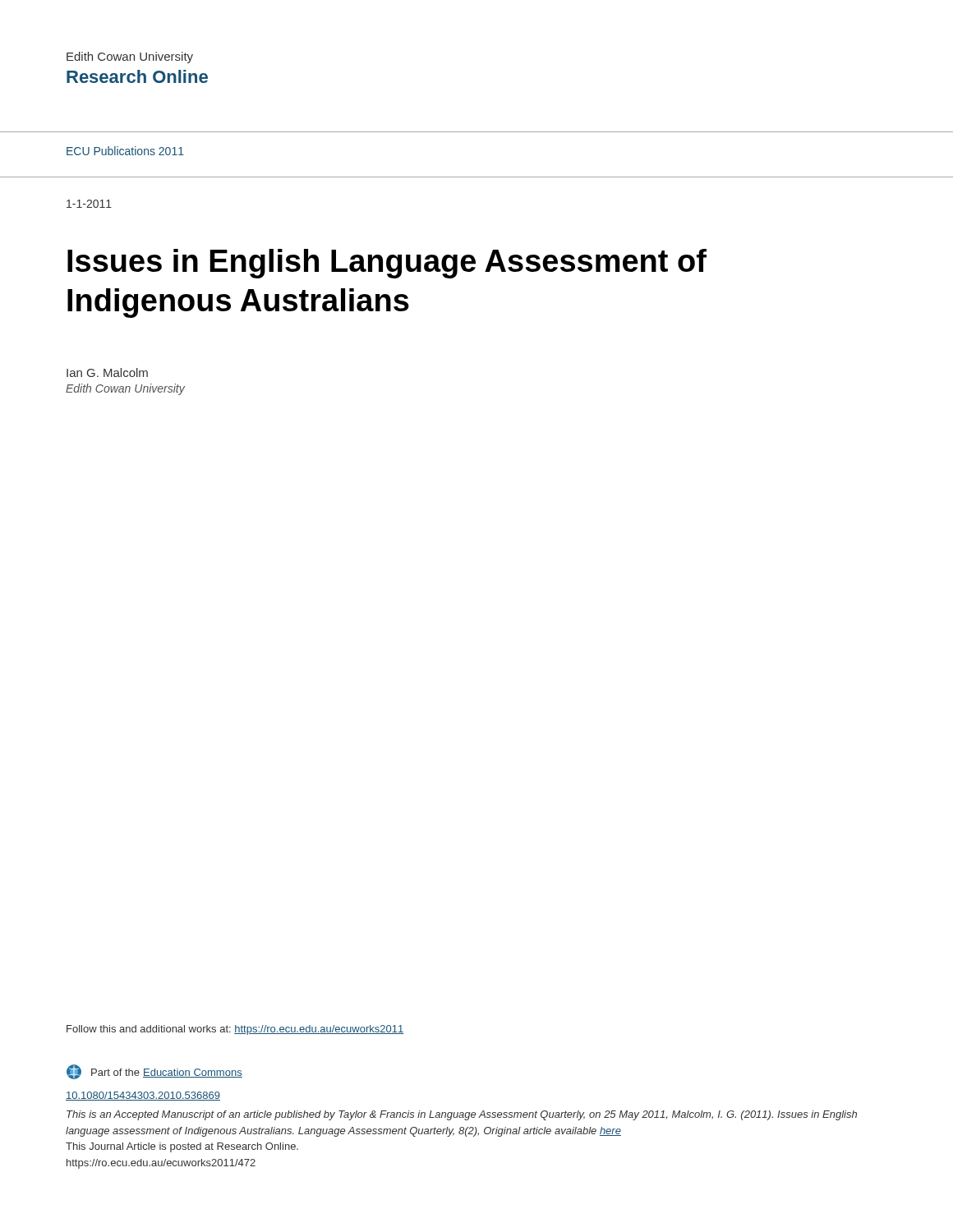
Task: Find the element starting "1080/15434303.2010.536869 This is an Accepted"
Action: point(468,1130)
